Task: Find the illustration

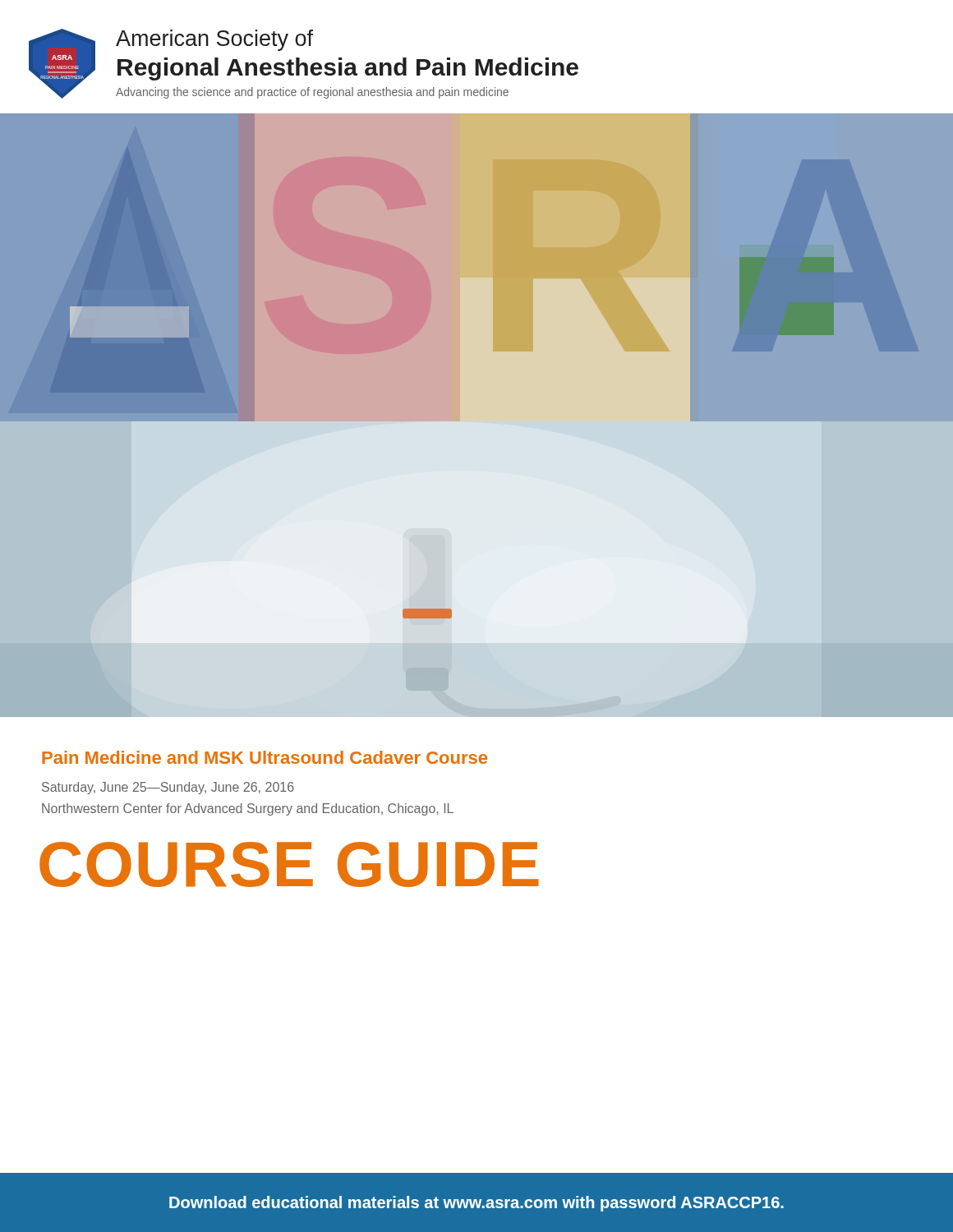Action: tap(476, 267)
